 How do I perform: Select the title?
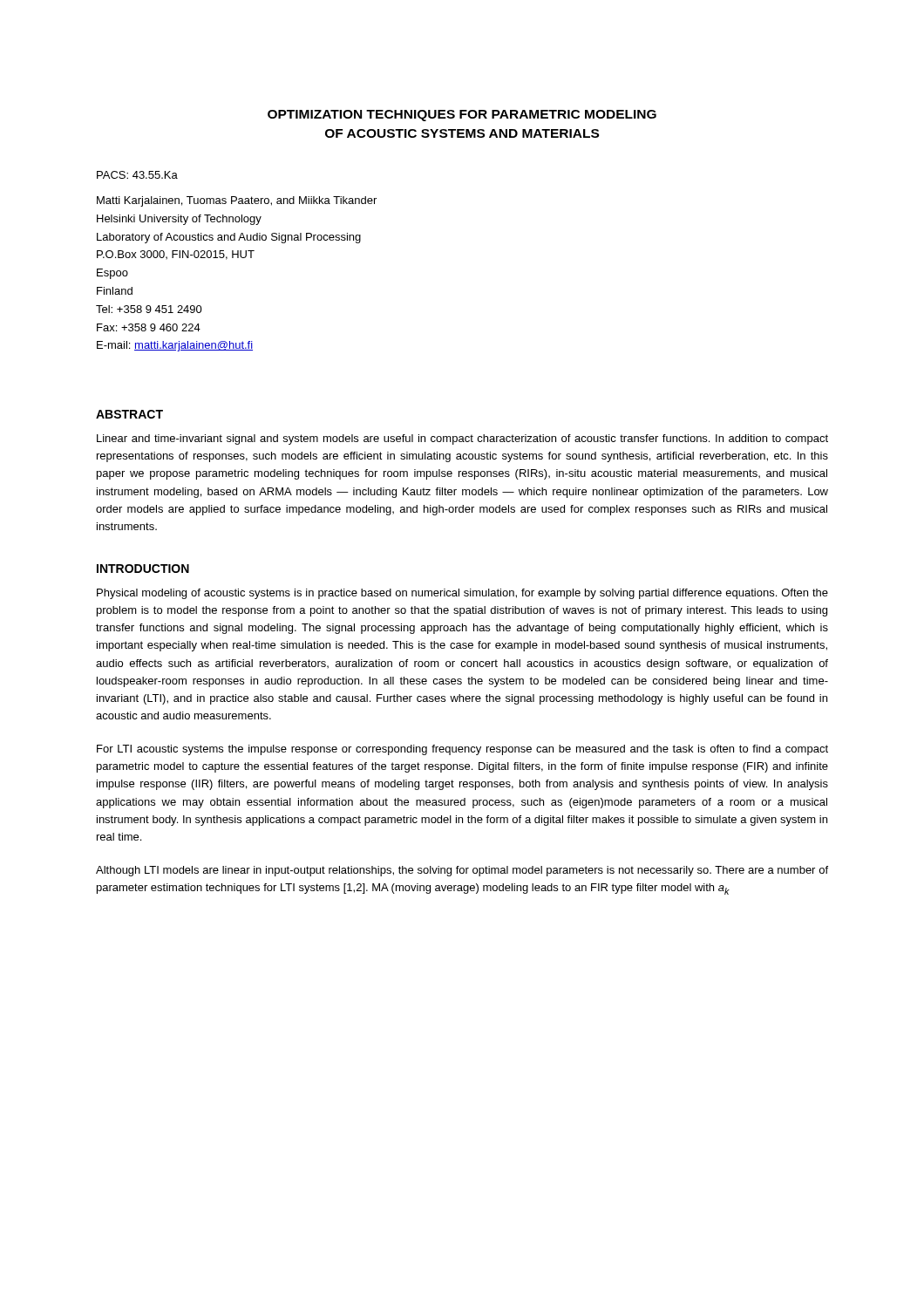[462, 124]
